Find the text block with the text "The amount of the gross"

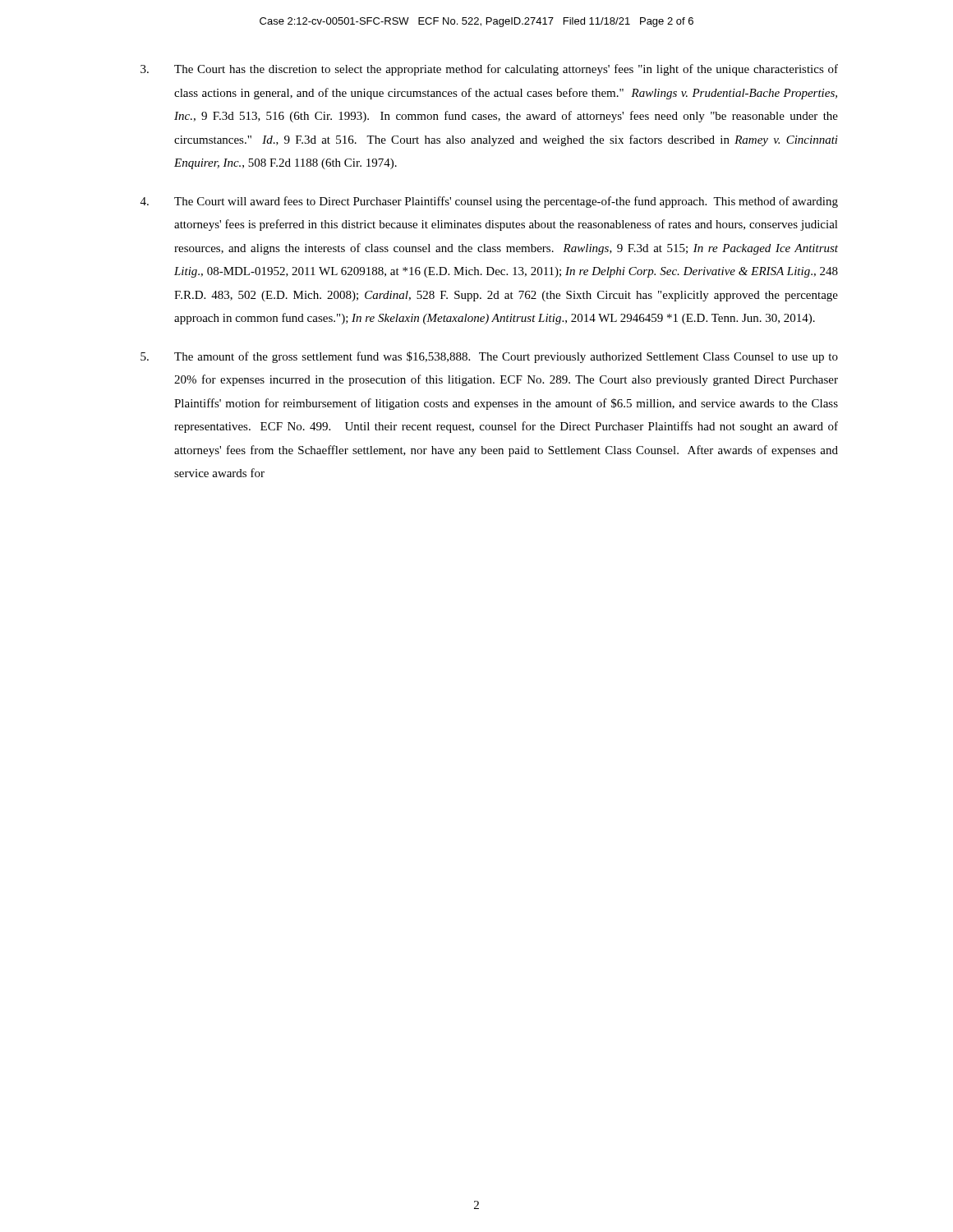click(x=476, y=415)
